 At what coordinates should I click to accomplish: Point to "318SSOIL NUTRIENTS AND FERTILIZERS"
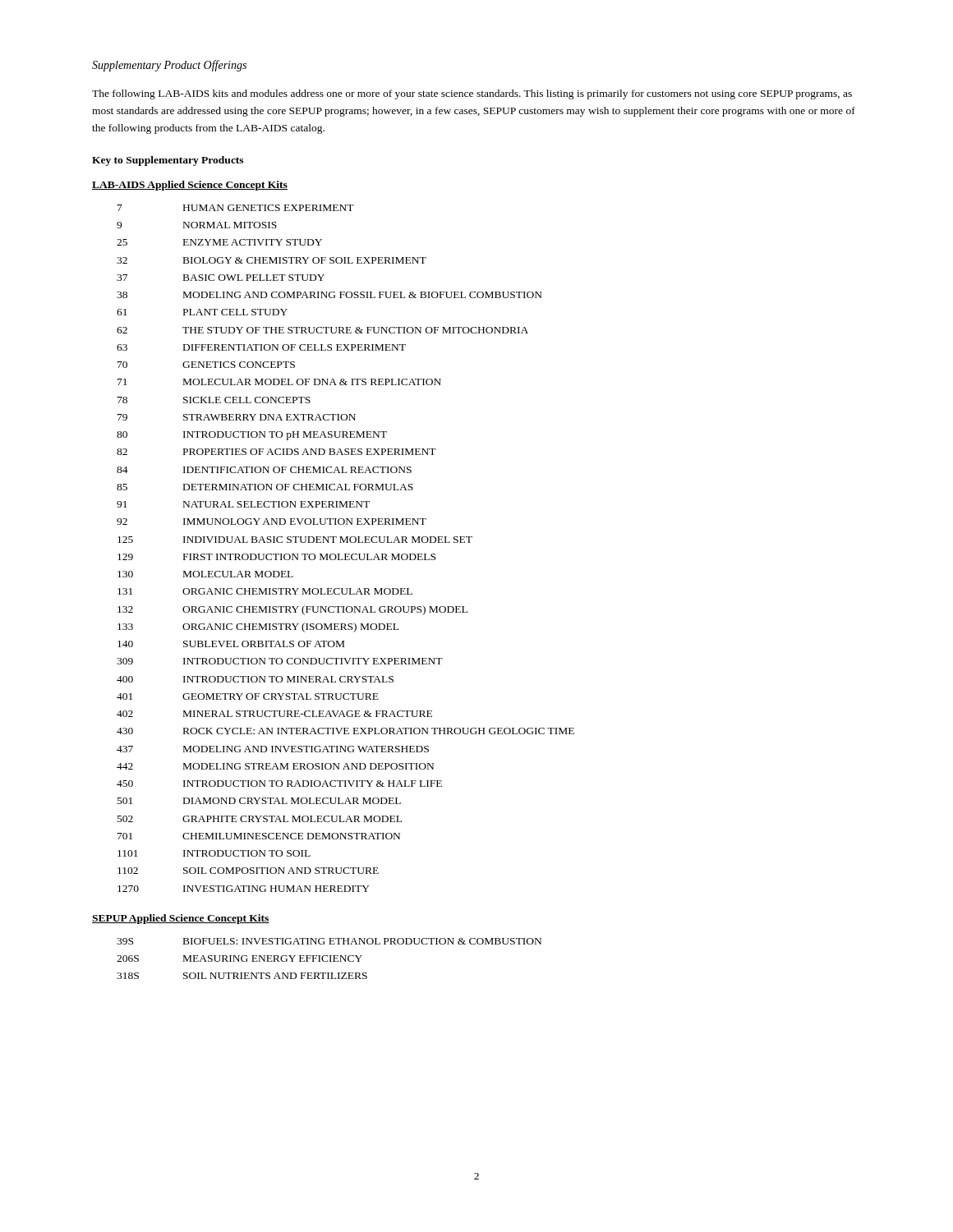tap(242, 976)
